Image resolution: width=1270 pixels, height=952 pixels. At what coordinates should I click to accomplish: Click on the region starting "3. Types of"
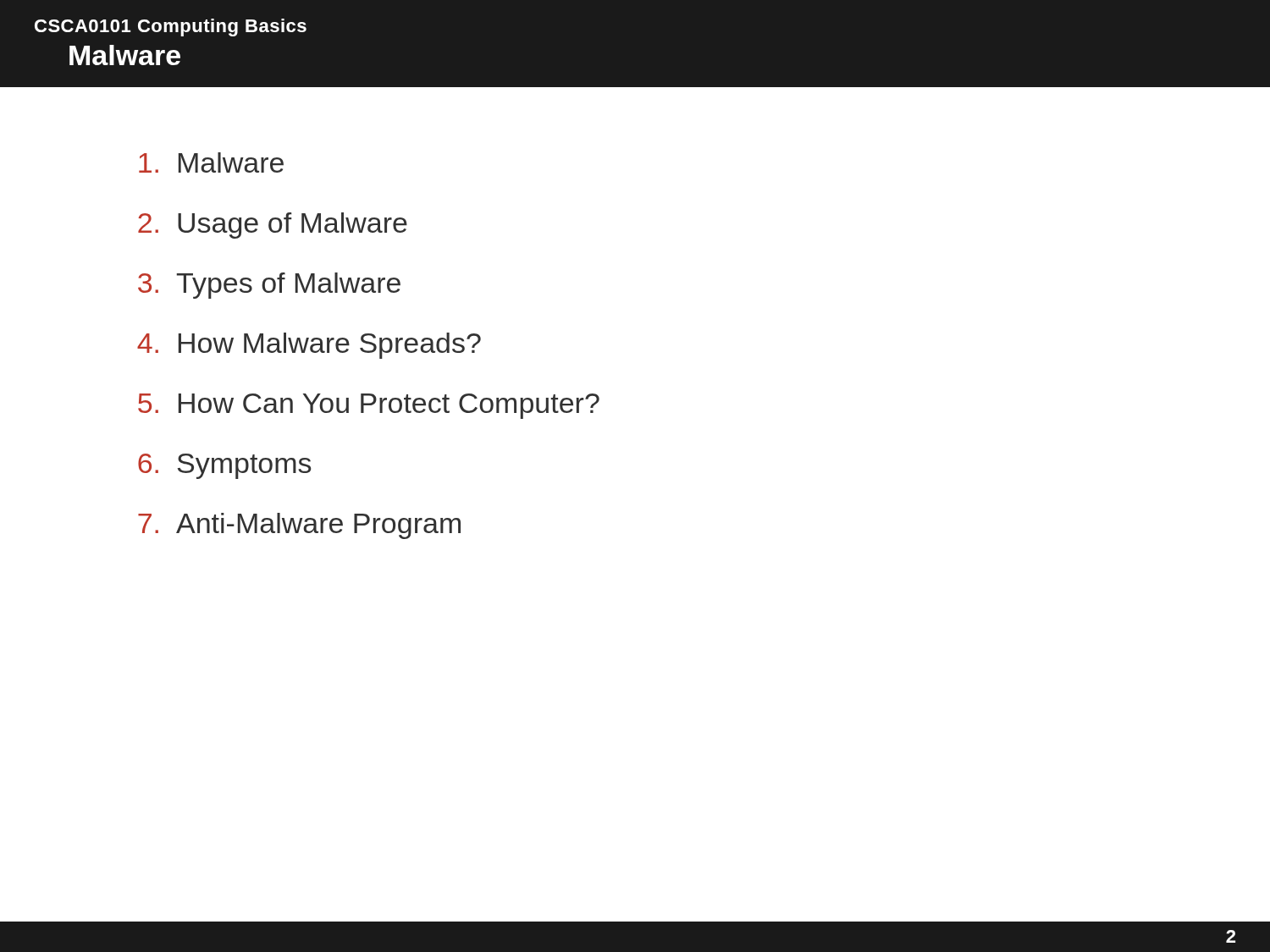coord(256,283)
